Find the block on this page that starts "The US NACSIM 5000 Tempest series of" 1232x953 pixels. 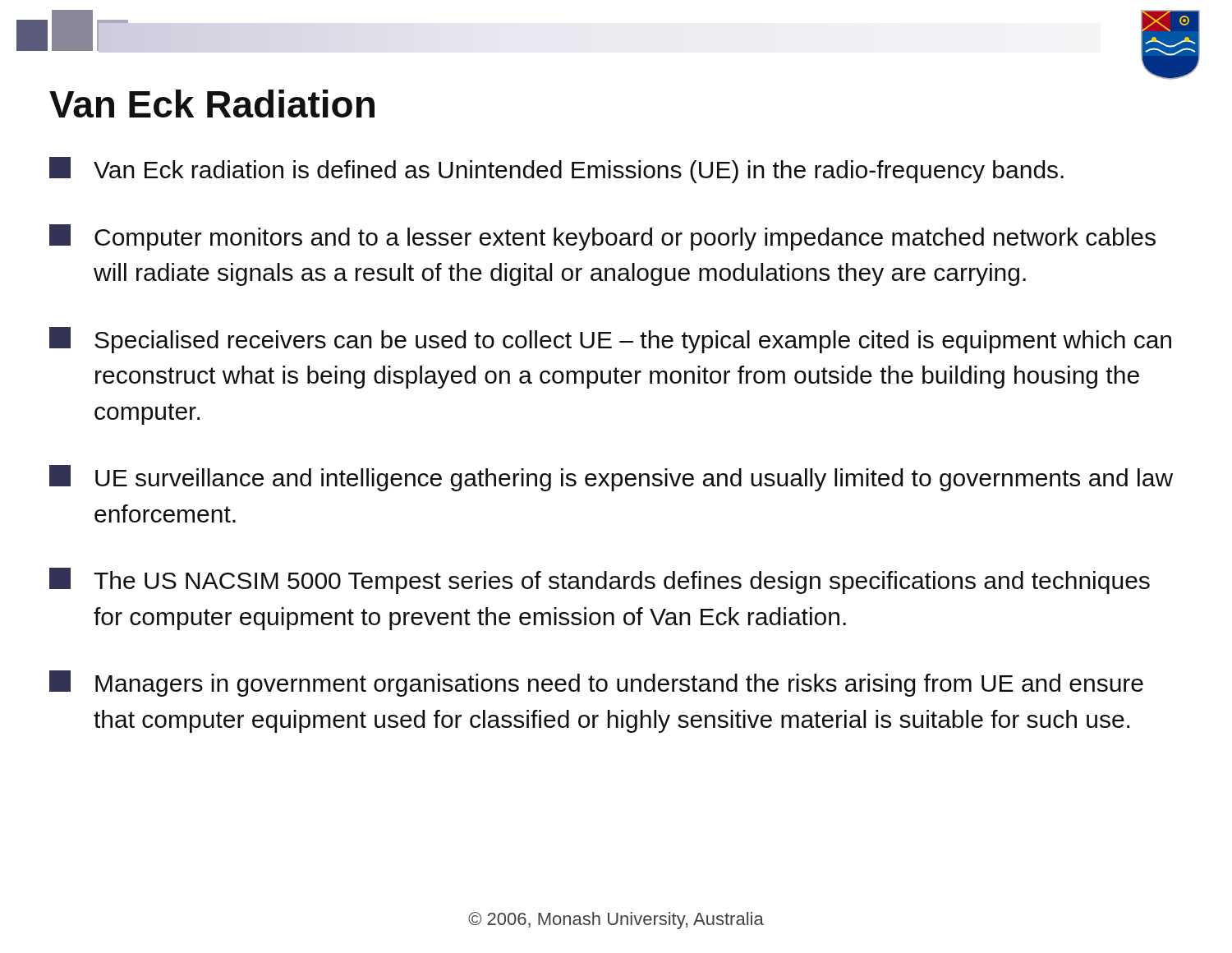pos(616,598)
